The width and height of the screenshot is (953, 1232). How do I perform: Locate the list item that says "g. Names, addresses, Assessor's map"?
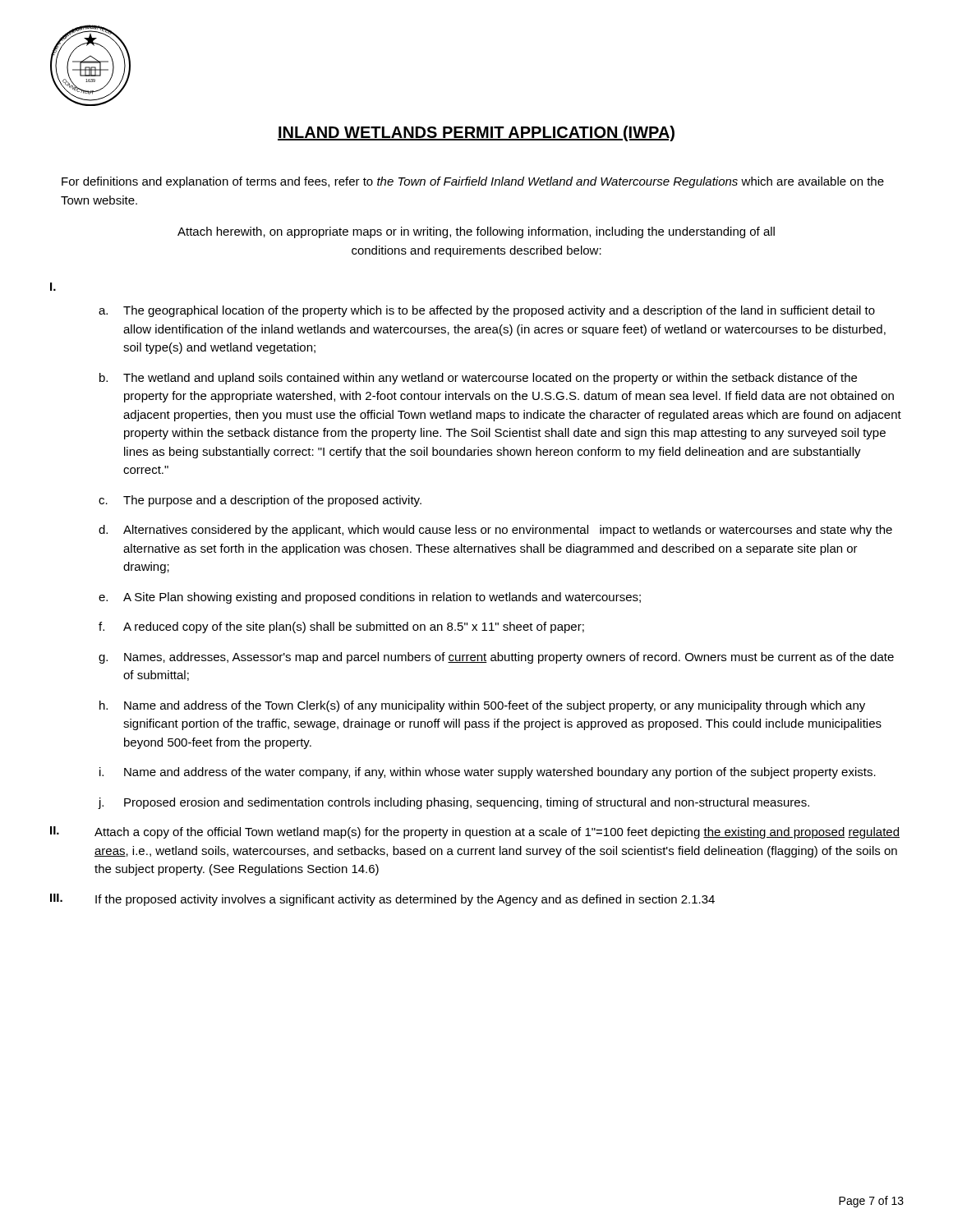click(501, 666)
